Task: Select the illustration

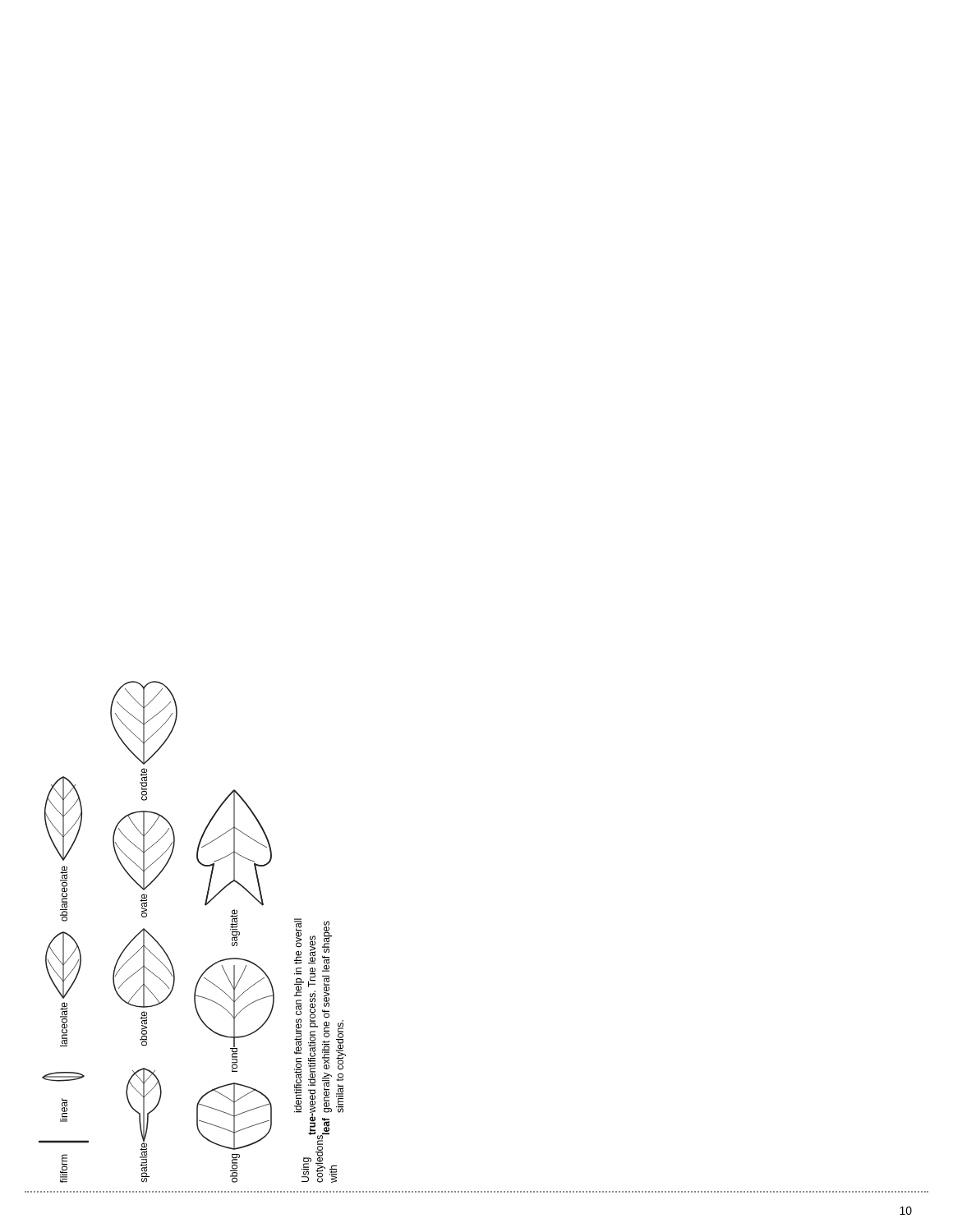Action: 476,969
